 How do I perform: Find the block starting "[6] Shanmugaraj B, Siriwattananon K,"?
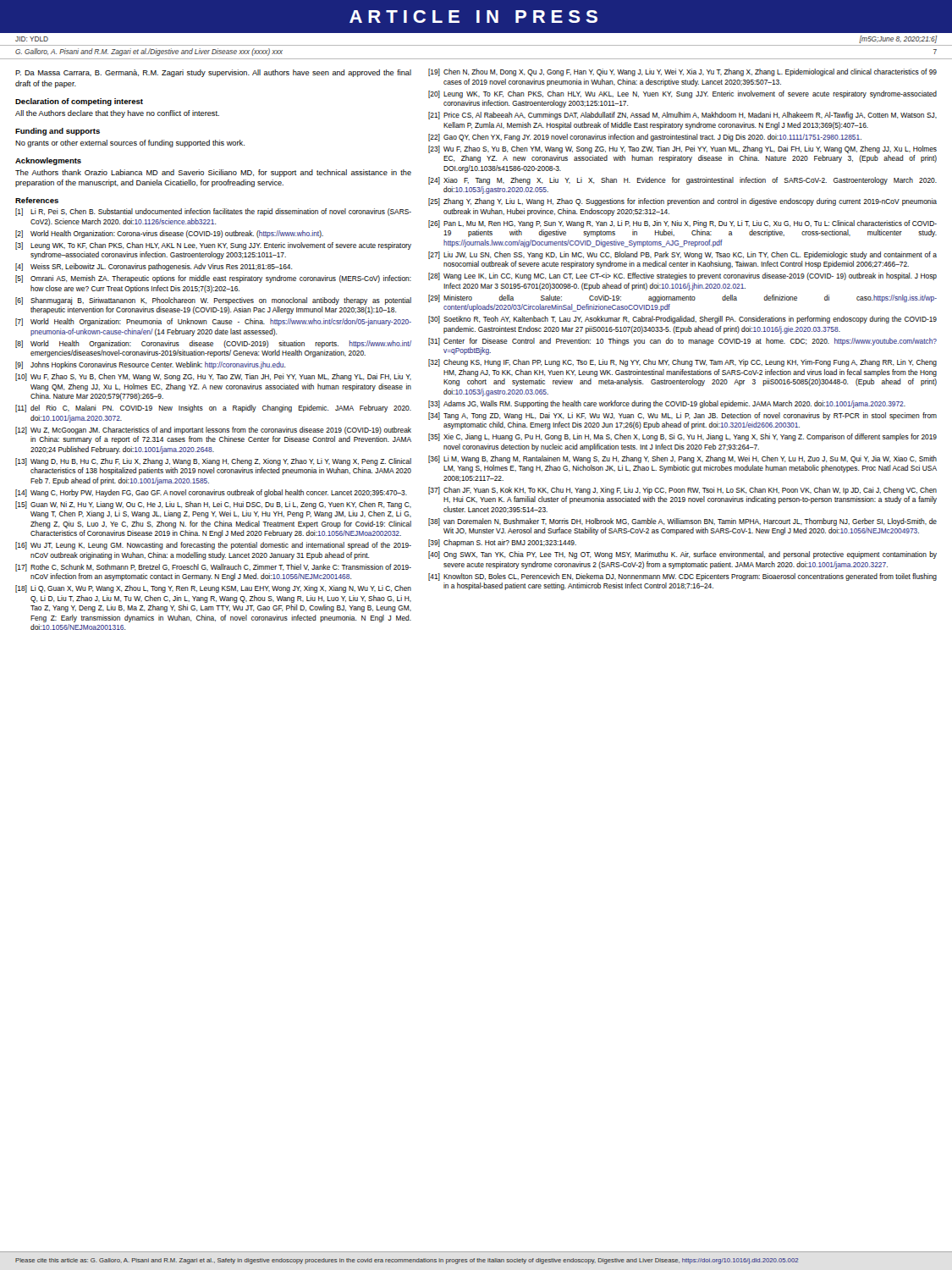pyautogui.click(x=213, y=306)
